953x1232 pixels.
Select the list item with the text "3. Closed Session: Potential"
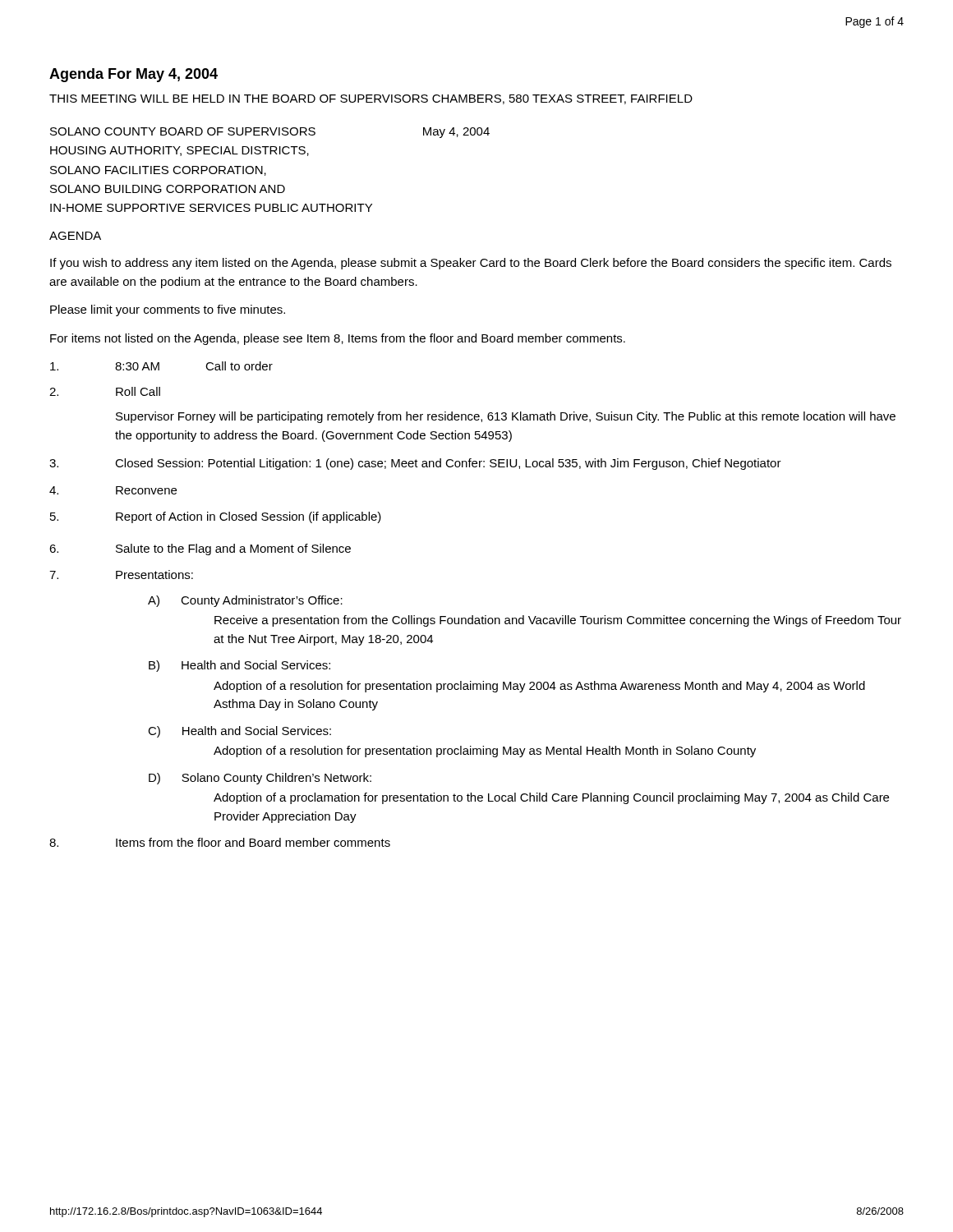coord(476,464)
